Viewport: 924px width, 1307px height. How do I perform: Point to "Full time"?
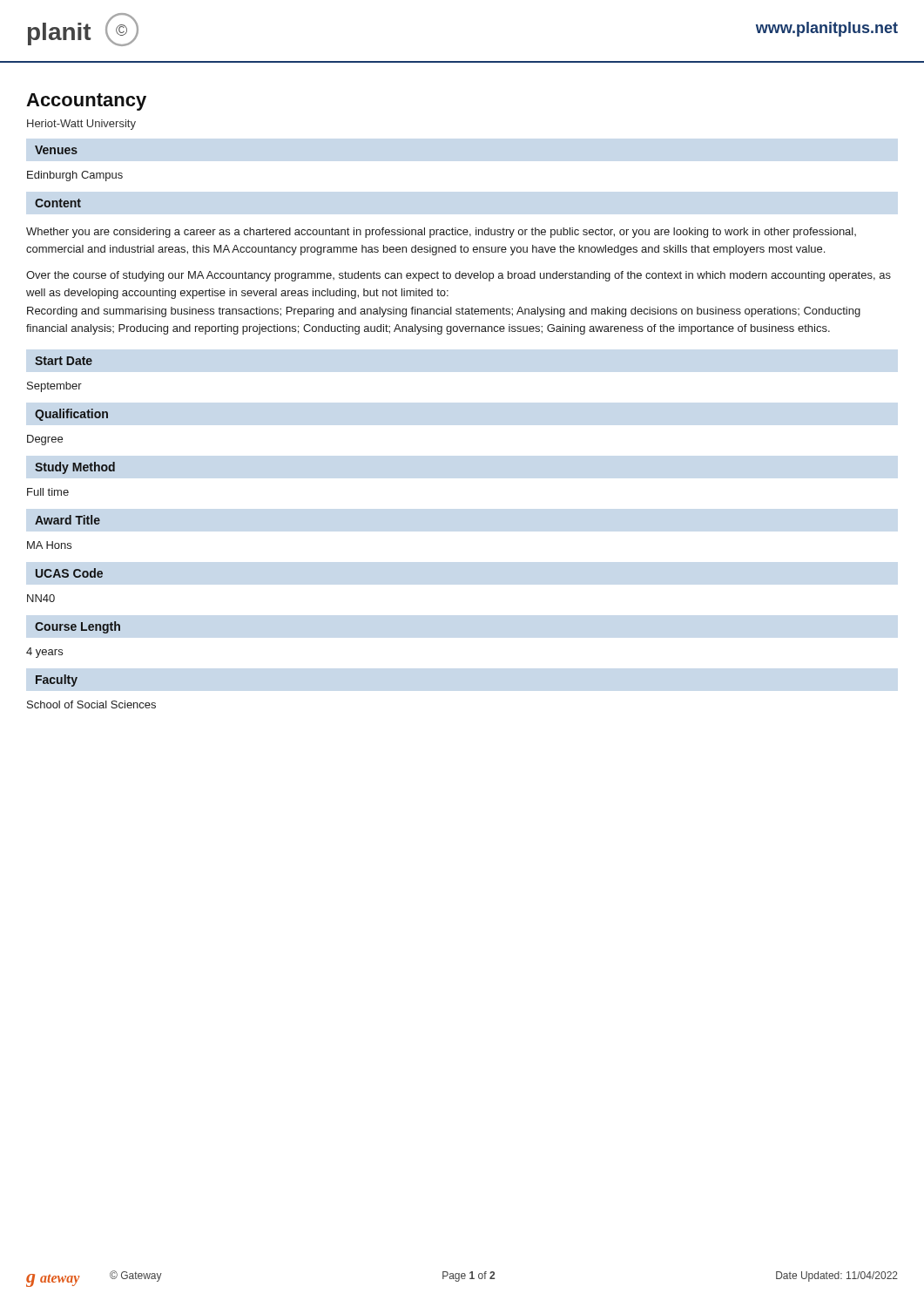coord(48,492)
